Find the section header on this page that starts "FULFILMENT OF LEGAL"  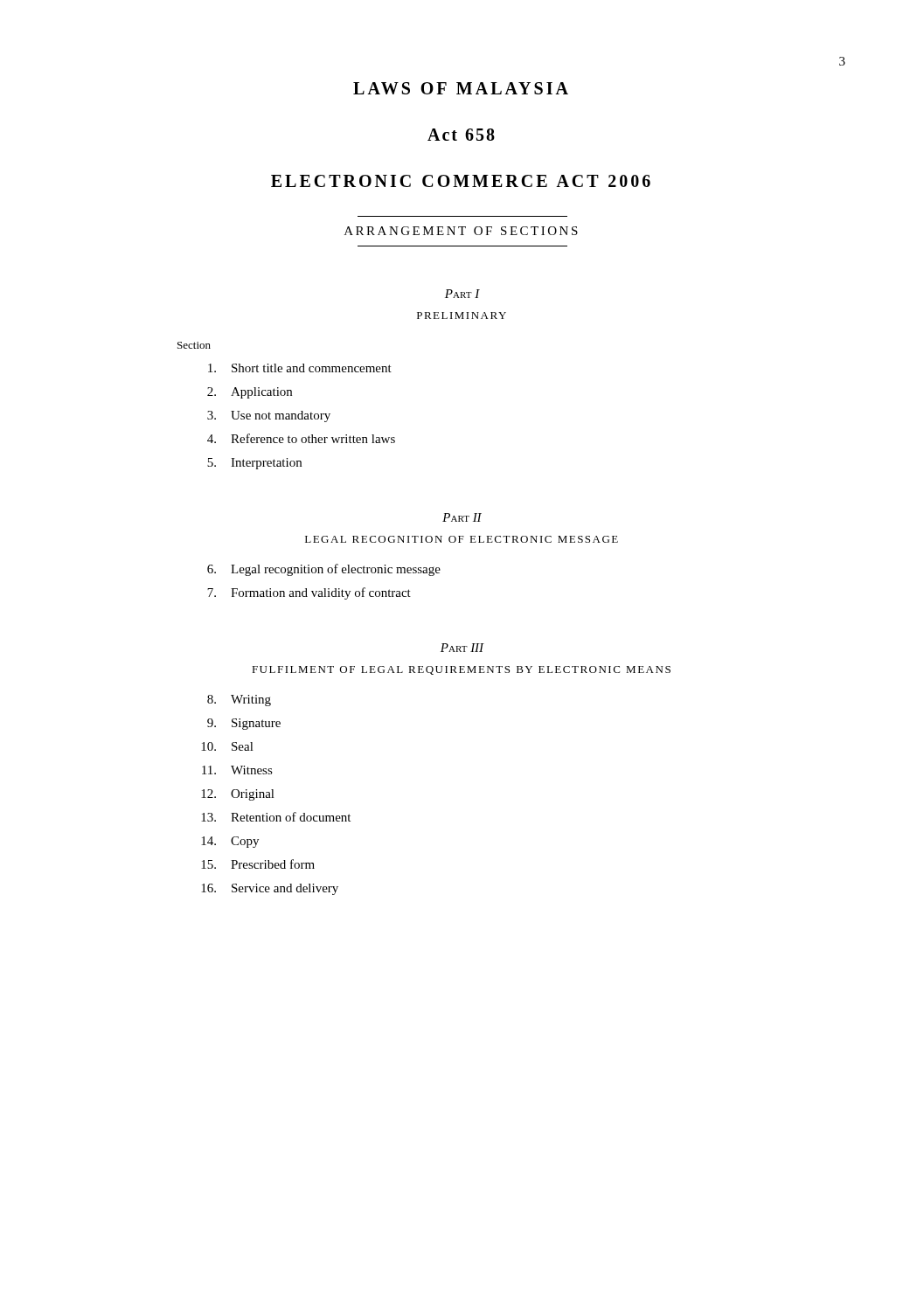click(x=462, y=669)
